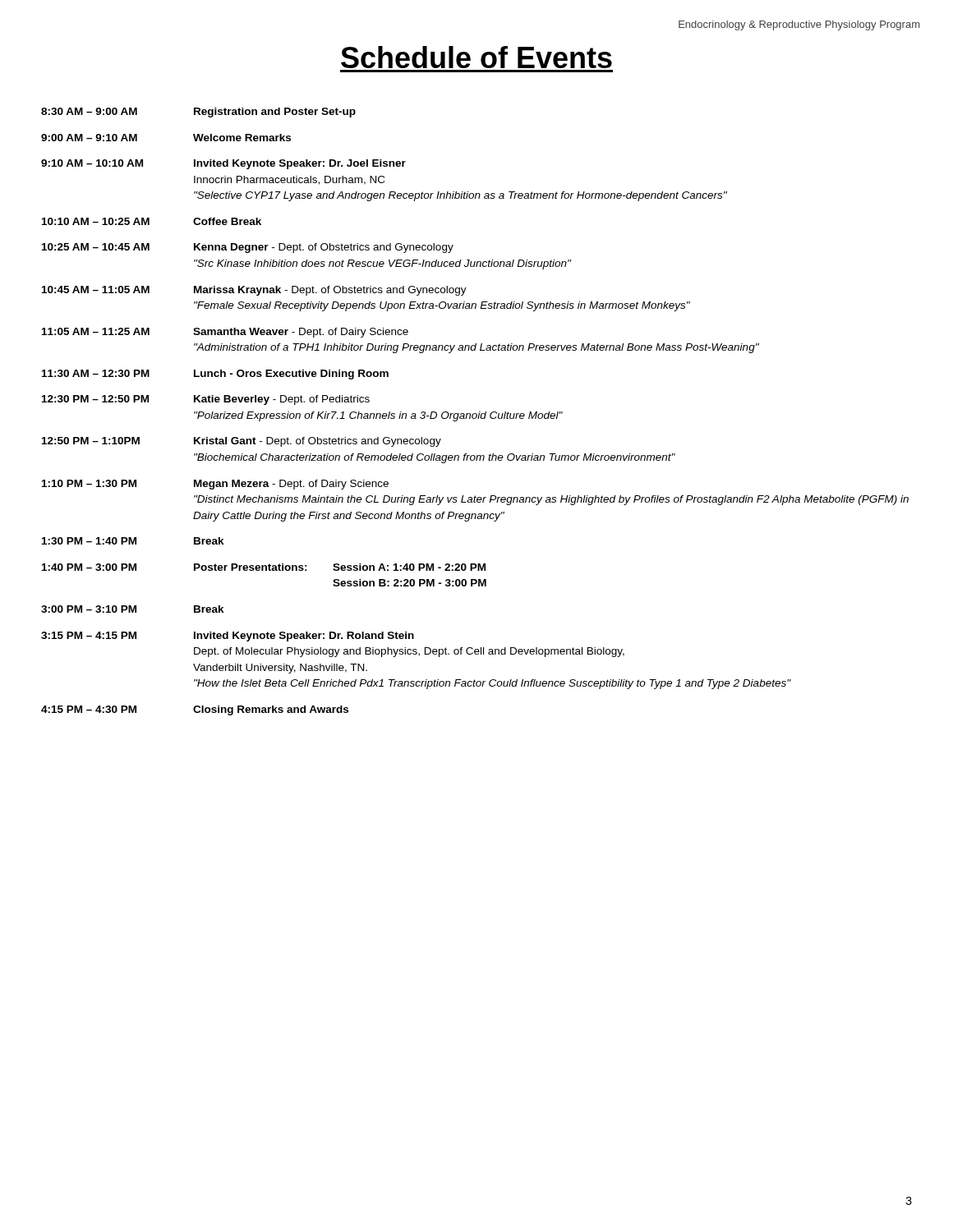The image size is (953, 1232).
Task: Where is the passage that starts "11:30 AM – 12:30 PM Lunch -"?
Action: (x=215, y=375)
